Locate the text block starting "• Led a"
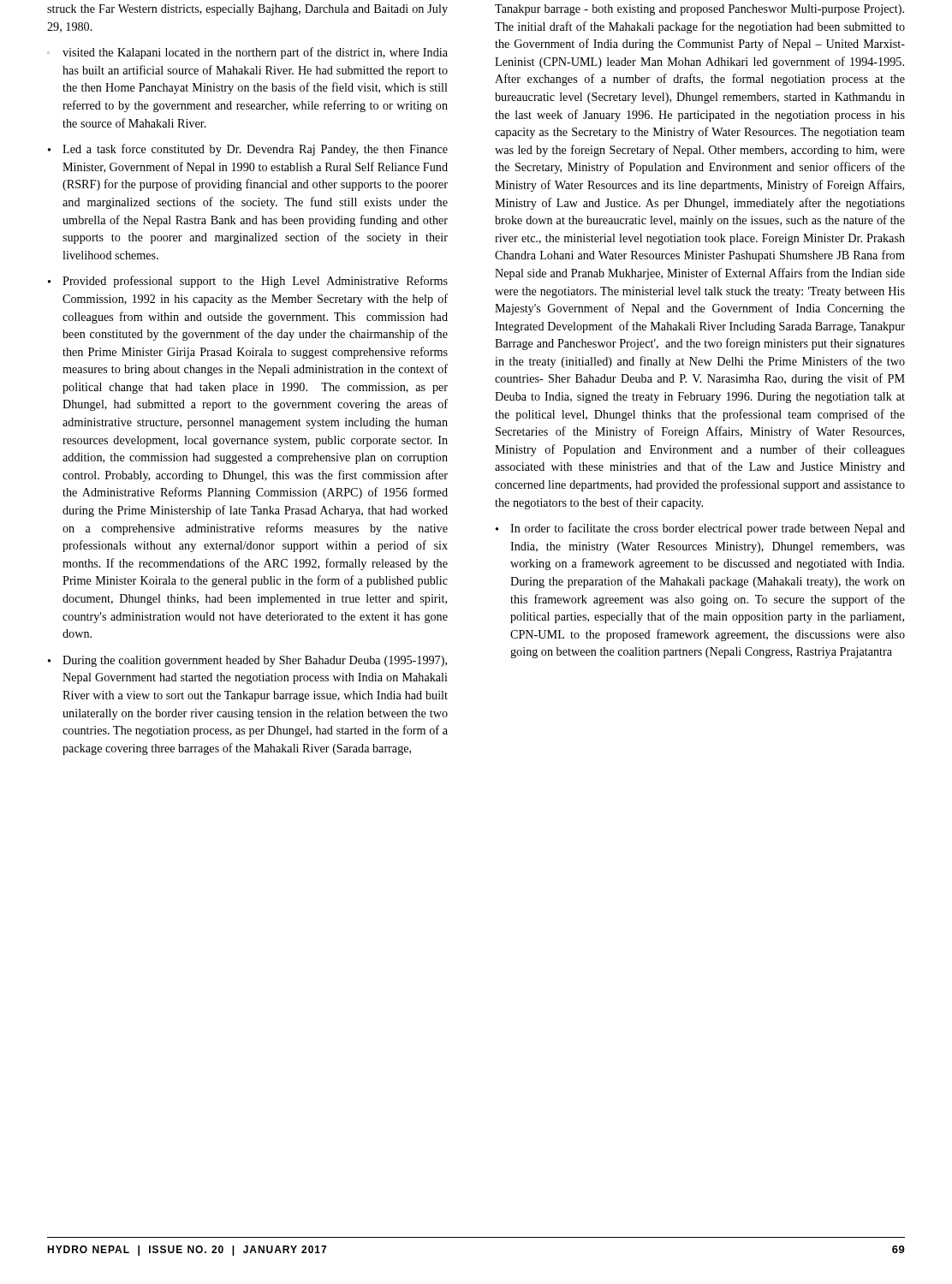This screenshot has width=952, height=1284. pyautogui.click(x=247, y=202)
